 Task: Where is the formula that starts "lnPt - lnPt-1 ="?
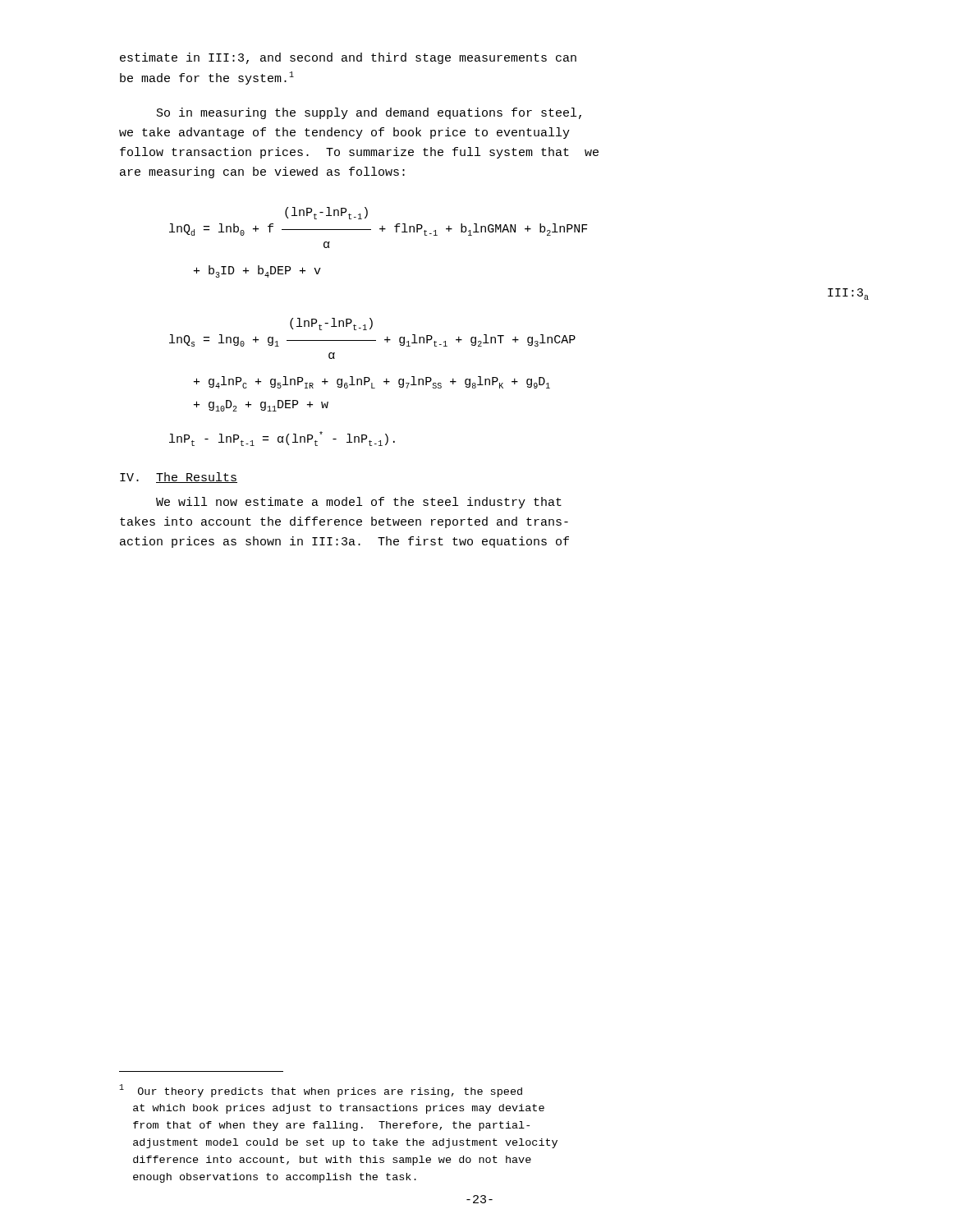click(282, 439)
